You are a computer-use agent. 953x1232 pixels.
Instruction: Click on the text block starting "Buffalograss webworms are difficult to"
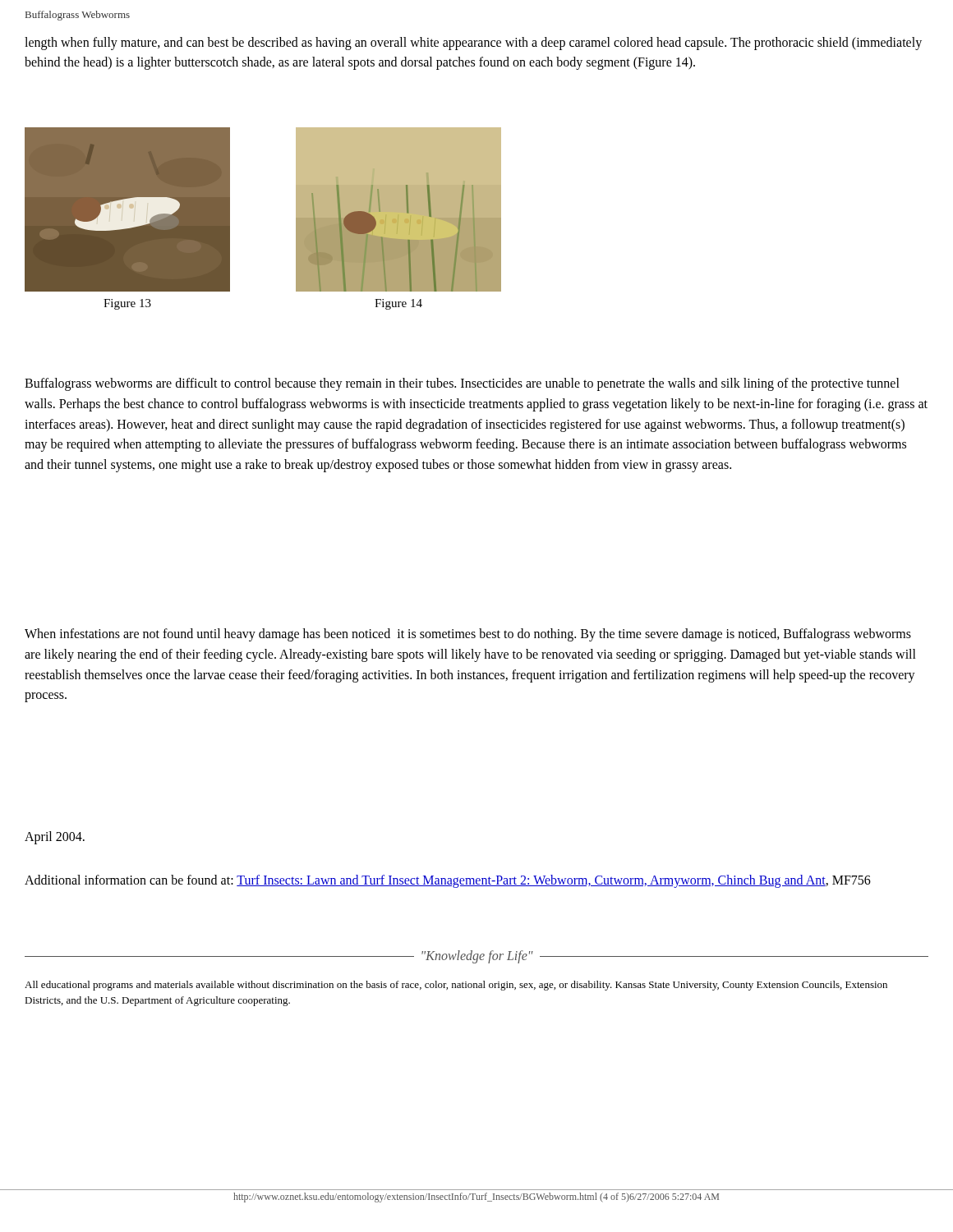coord(476,424)
